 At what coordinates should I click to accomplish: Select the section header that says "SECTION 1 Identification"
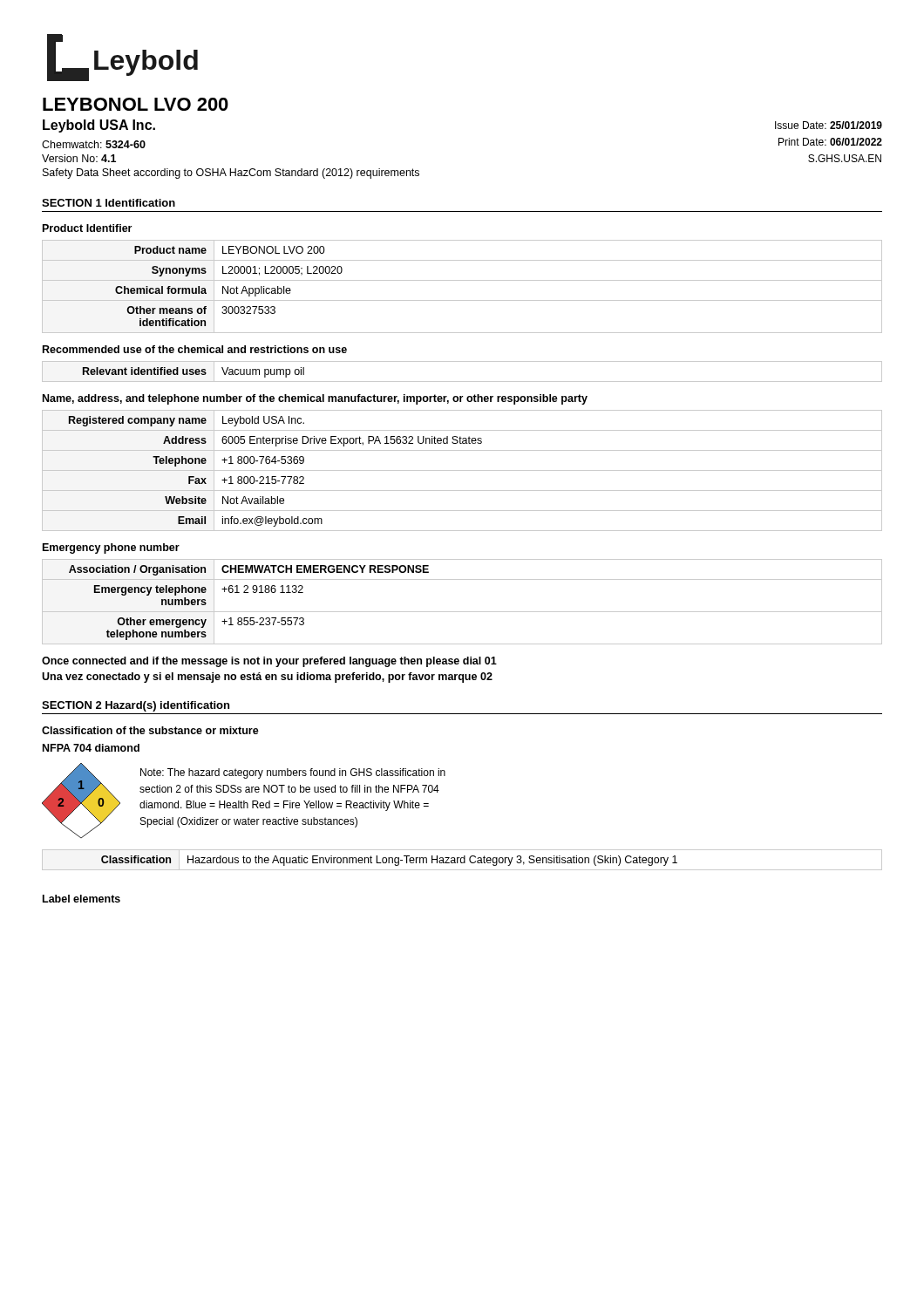(x=109, y=203)
